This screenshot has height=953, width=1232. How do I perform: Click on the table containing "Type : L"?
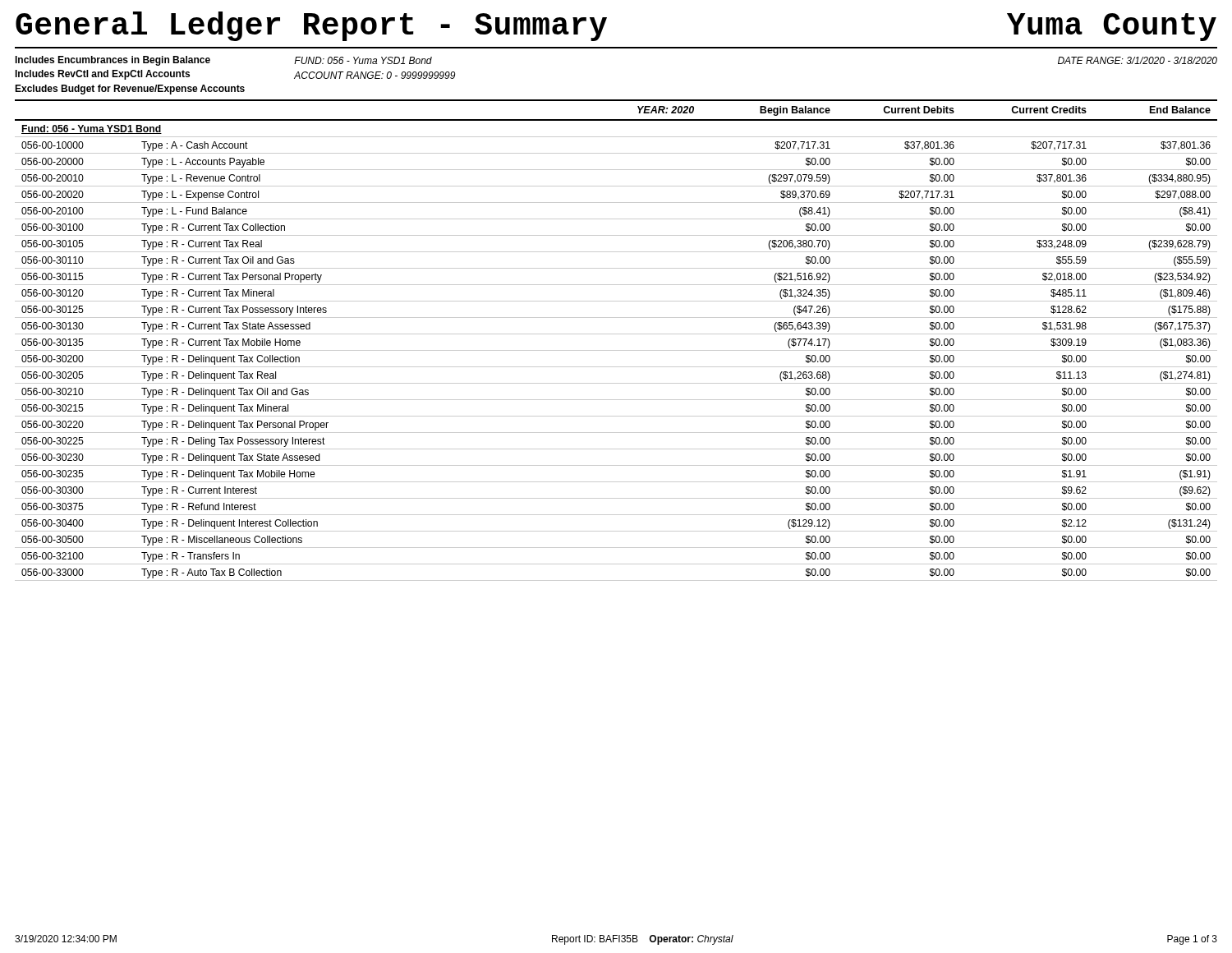(616, 340)
